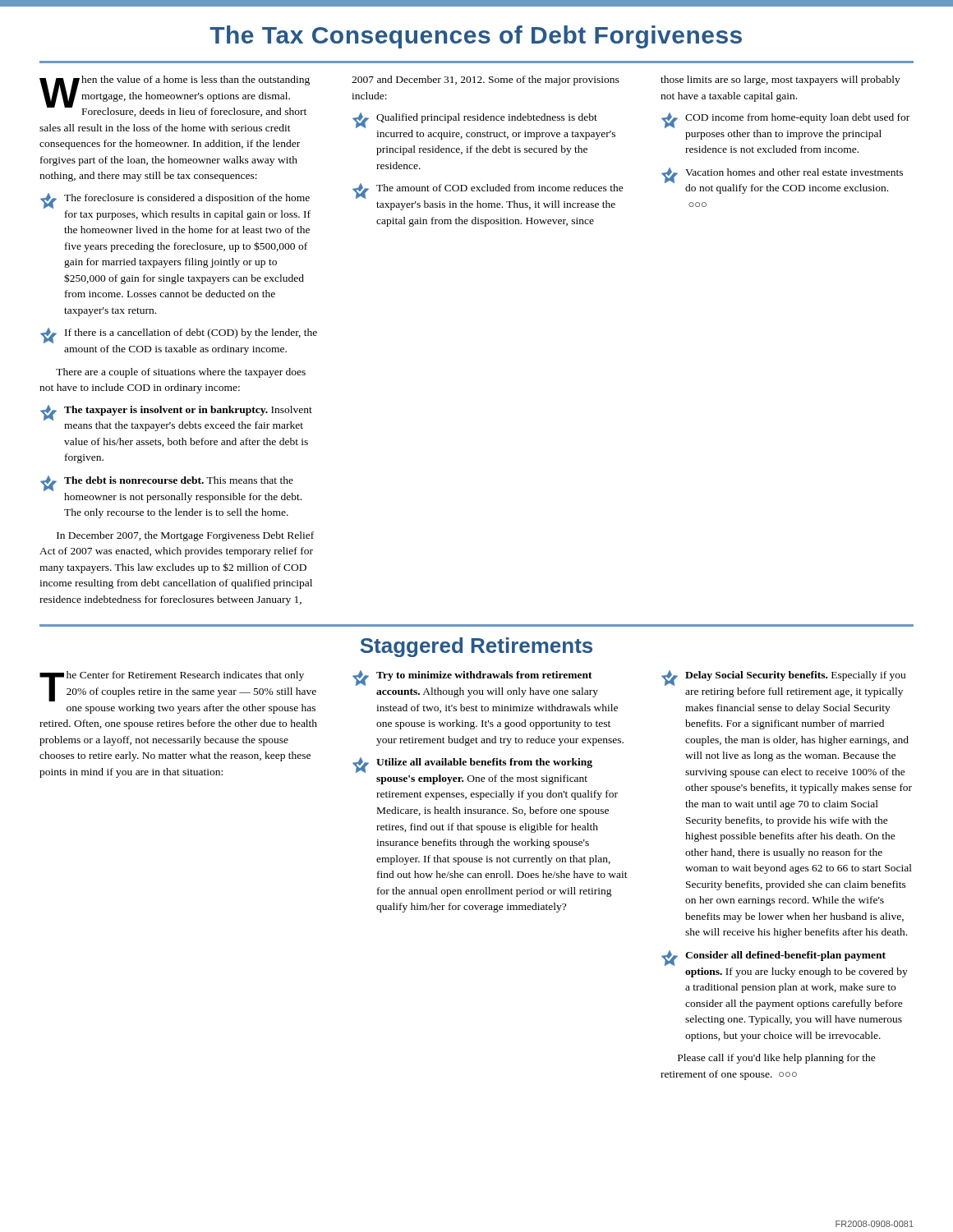
Task: Locate the text block starting "The Center for Retirement Research"
Action: (179, 723)
